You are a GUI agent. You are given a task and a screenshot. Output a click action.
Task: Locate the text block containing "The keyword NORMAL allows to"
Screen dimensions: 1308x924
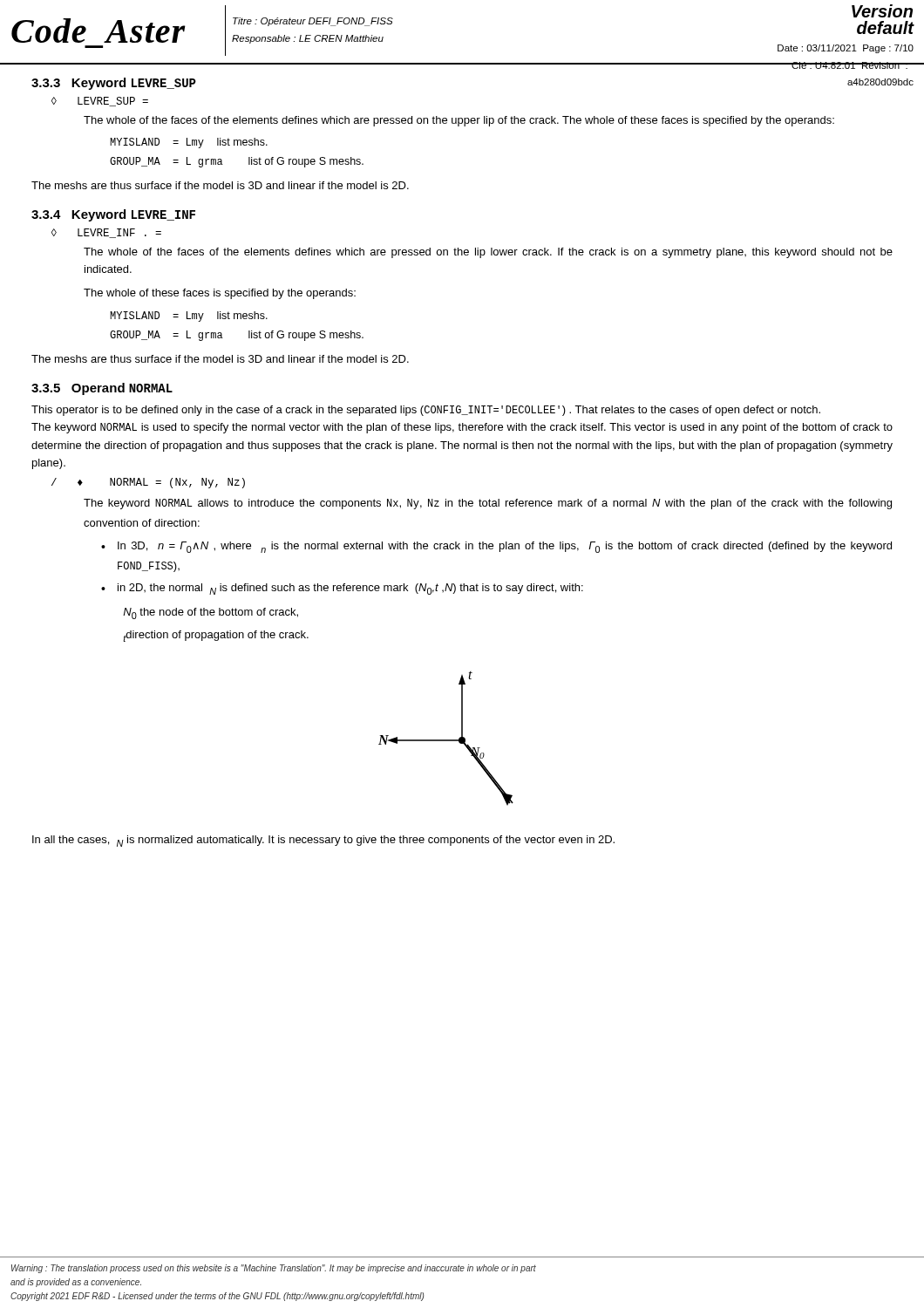point(488,513)
